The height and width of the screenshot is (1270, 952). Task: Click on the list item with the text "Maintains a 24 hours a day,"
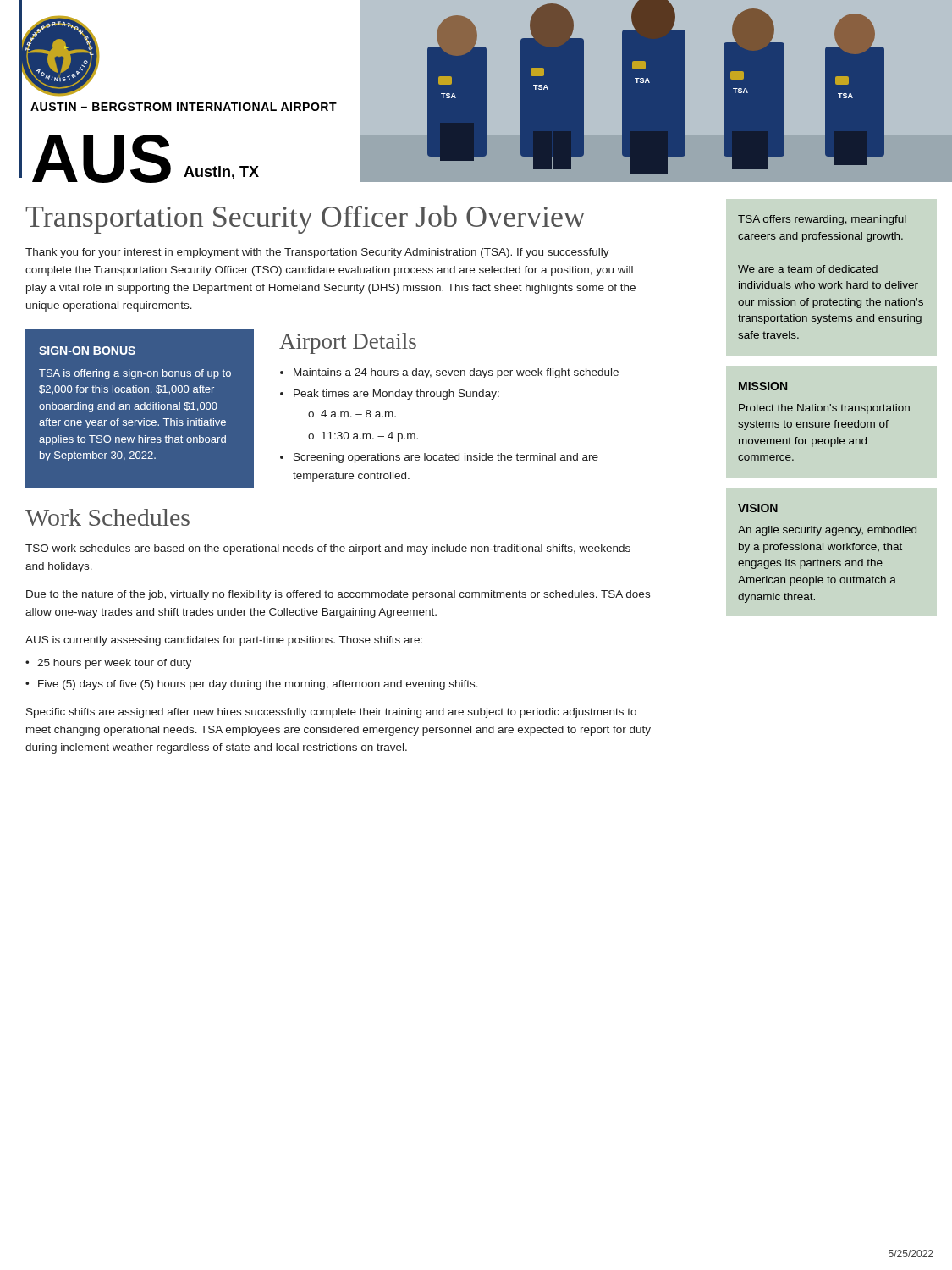(x=456, y=372)
